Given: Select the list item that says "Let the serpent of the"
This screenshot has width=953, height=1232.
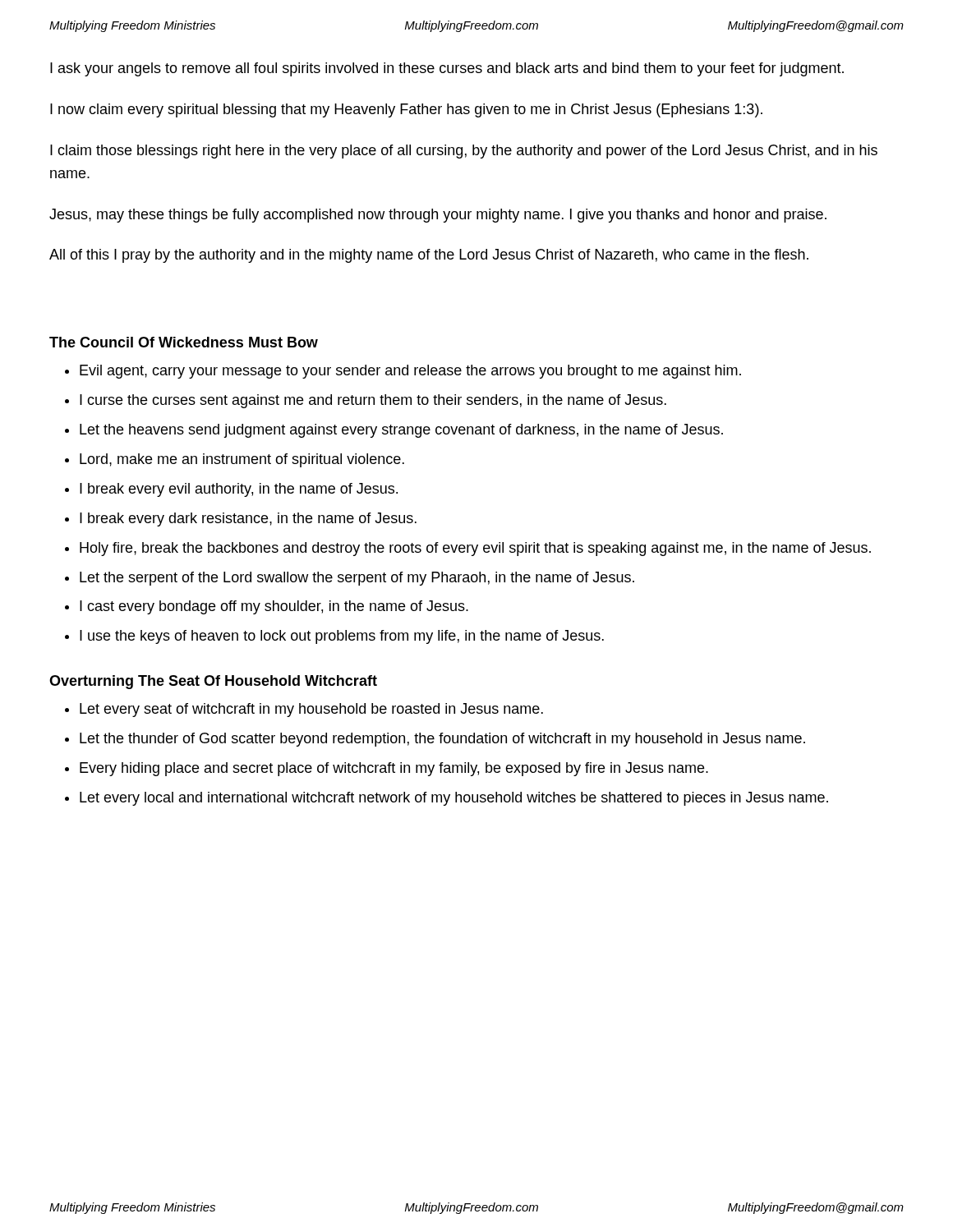Looking at the screenshot, I should click(357, 577).
